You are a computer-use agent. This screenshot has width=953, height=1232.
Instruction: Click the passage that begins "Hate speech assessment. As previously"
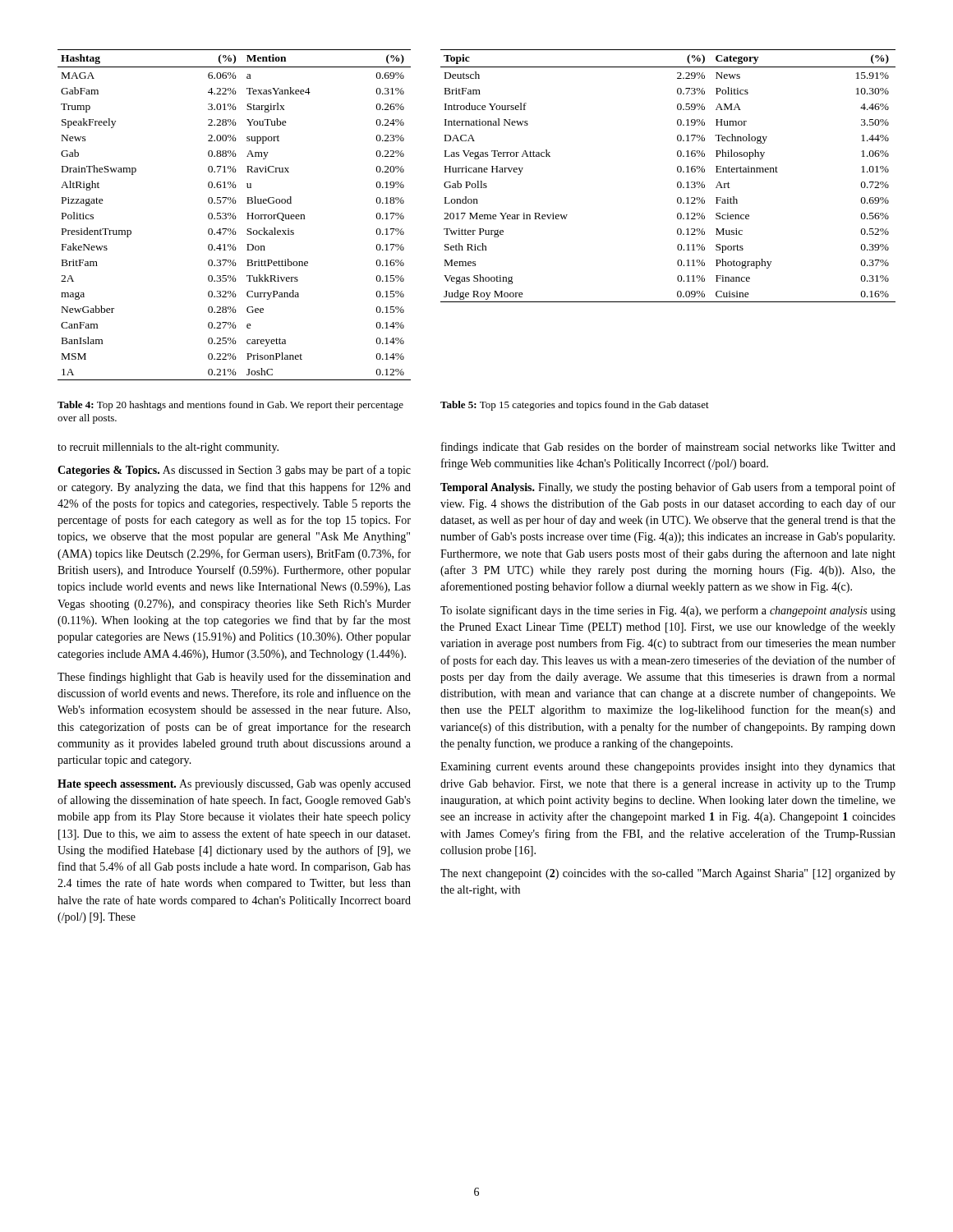234,850
